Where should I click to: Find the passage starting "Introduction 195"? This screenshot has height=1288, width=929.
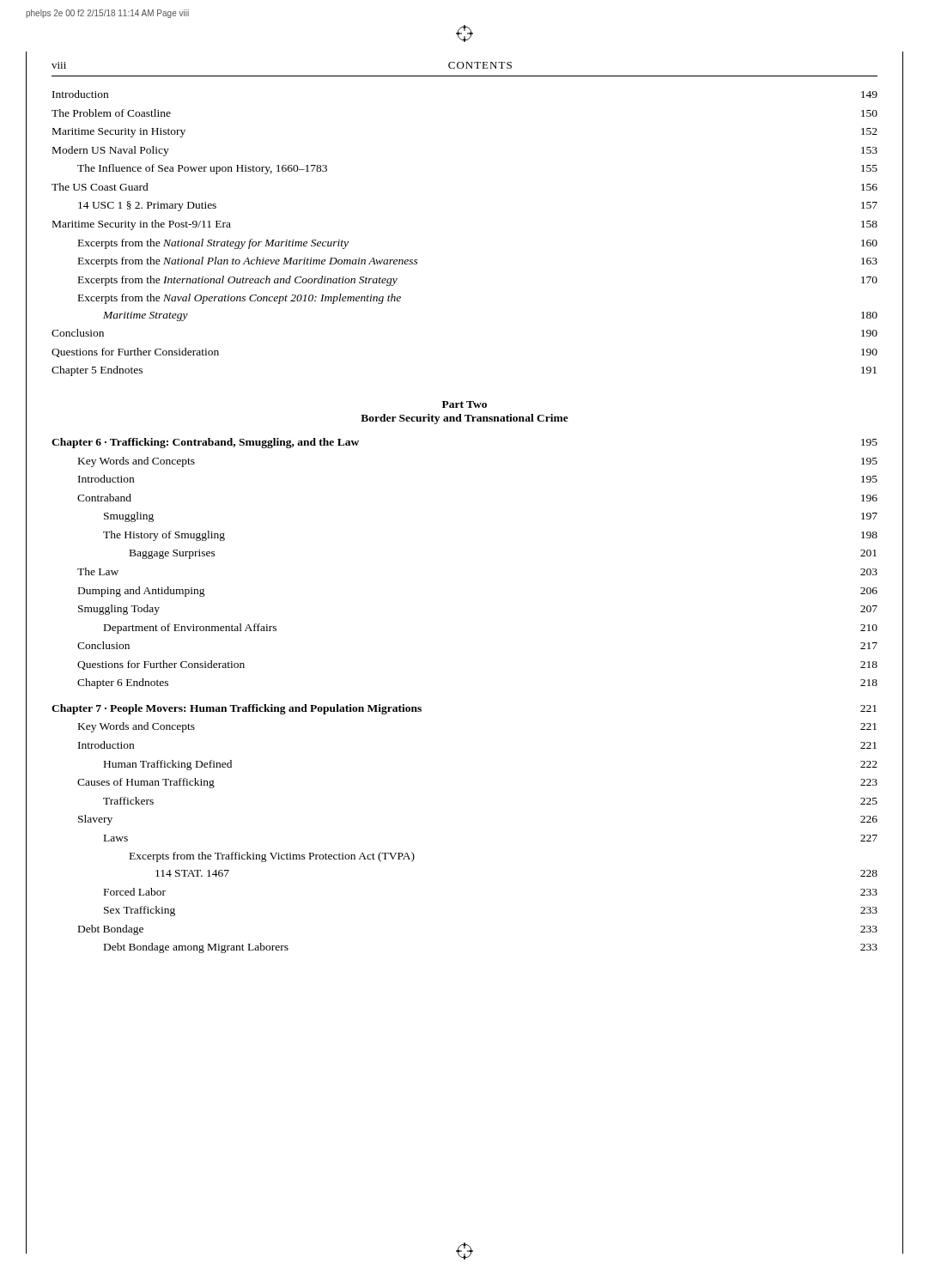[114, 478]
